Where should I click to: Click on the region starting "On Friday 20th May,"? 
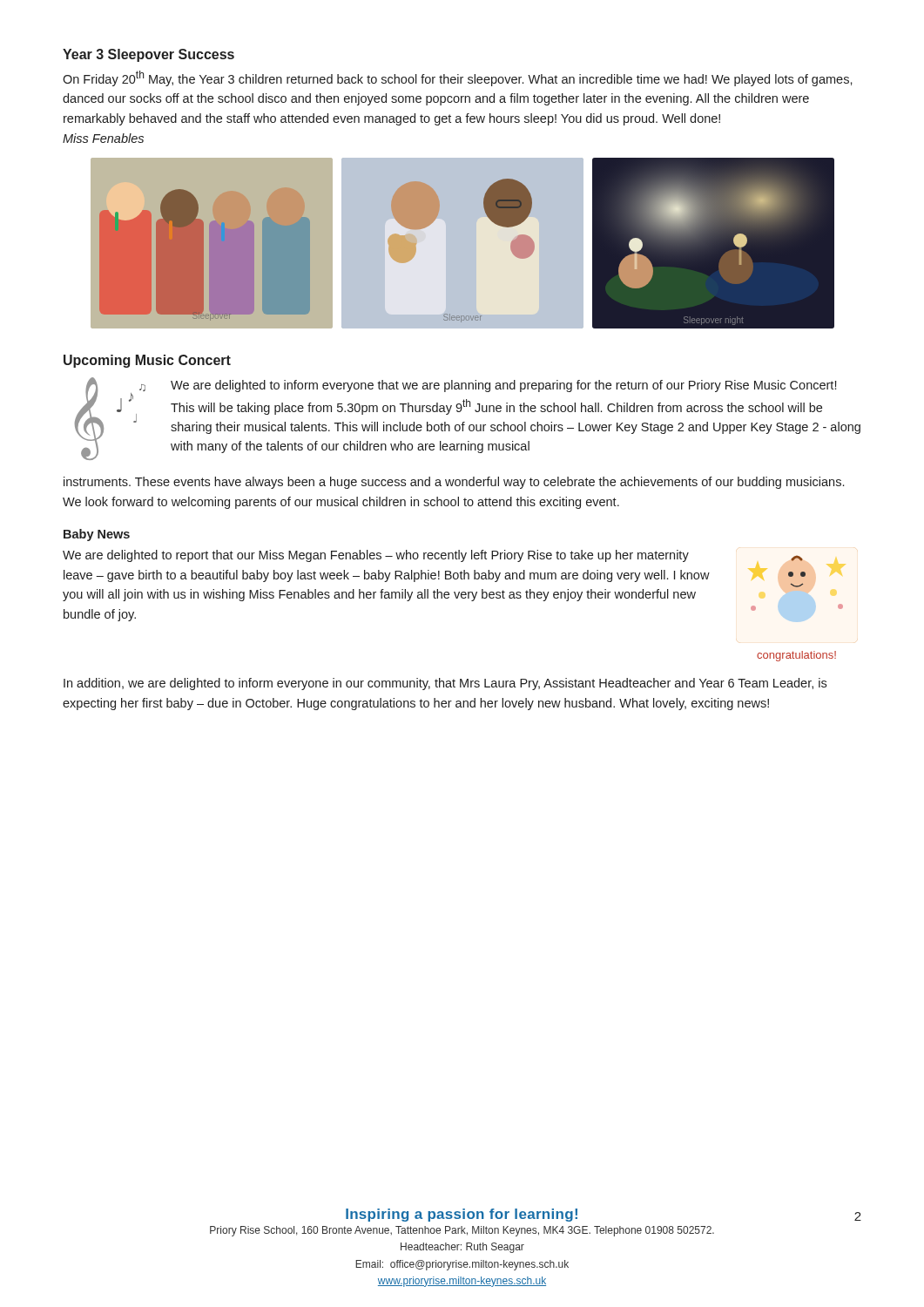(x=458, y=97)
